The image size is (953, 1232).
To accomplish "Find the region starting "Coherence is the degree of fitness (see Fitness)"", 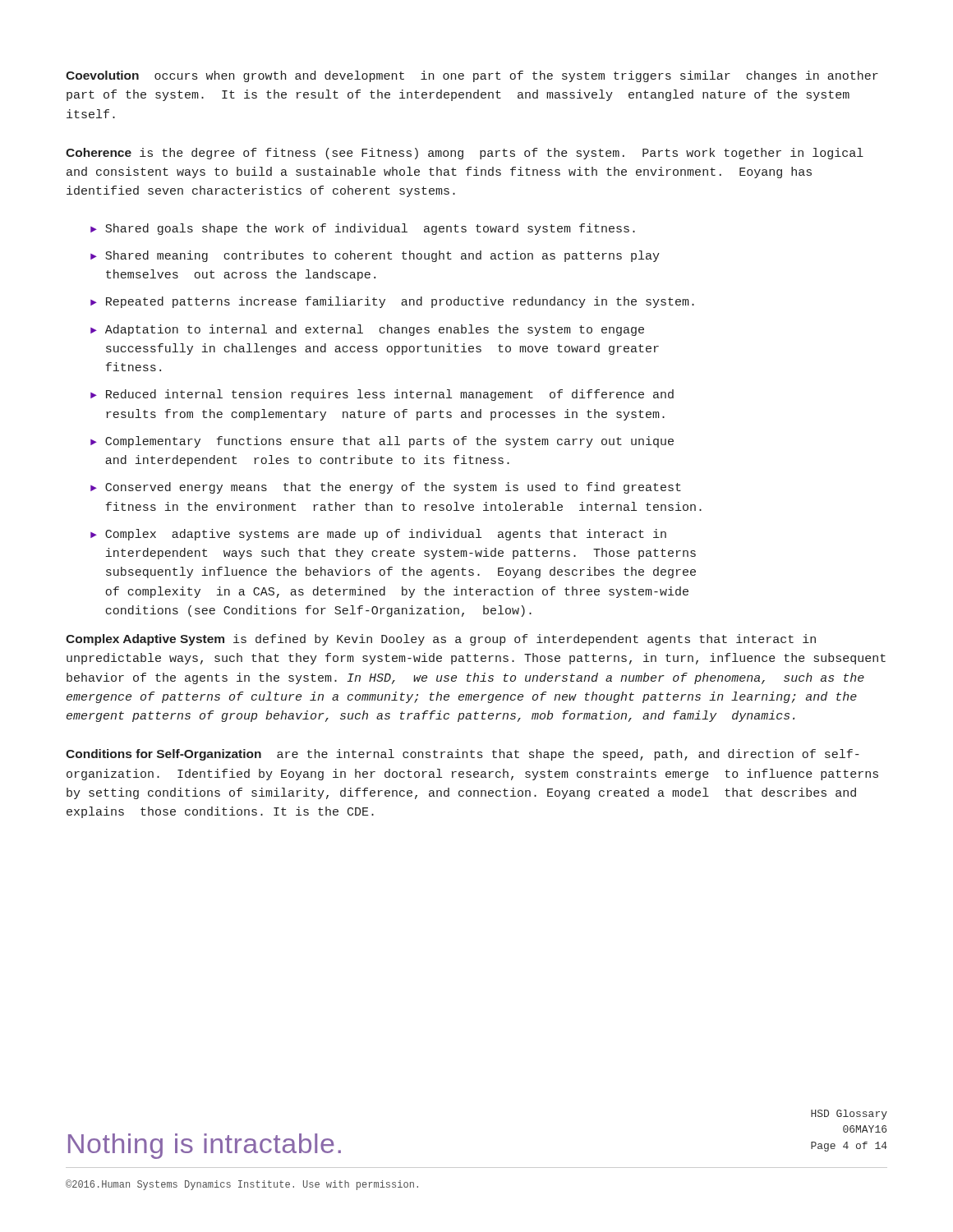I will (465, 172).
